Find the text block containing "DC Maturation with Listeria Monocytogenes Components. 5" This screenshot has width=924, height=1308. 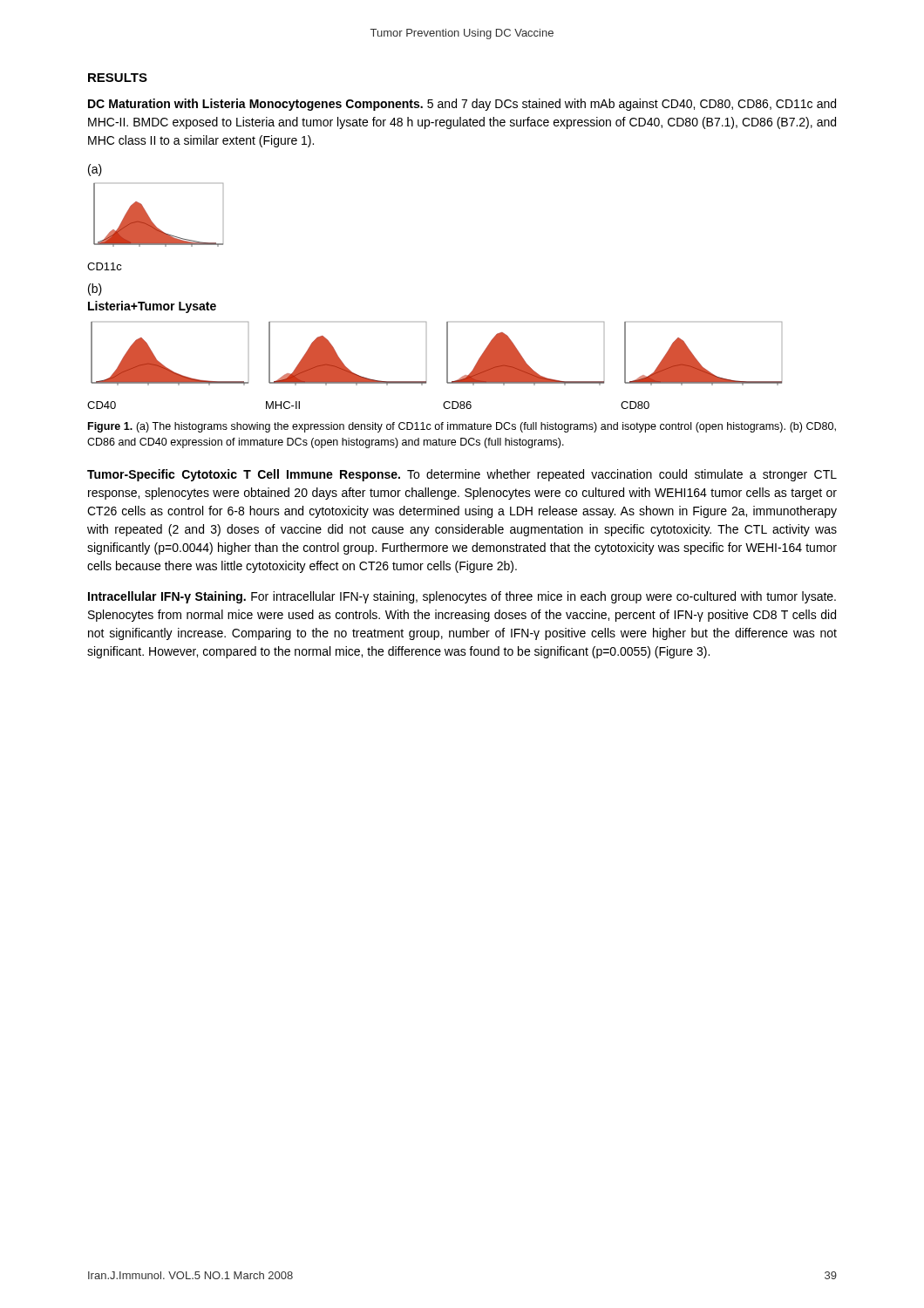(462, 122)
